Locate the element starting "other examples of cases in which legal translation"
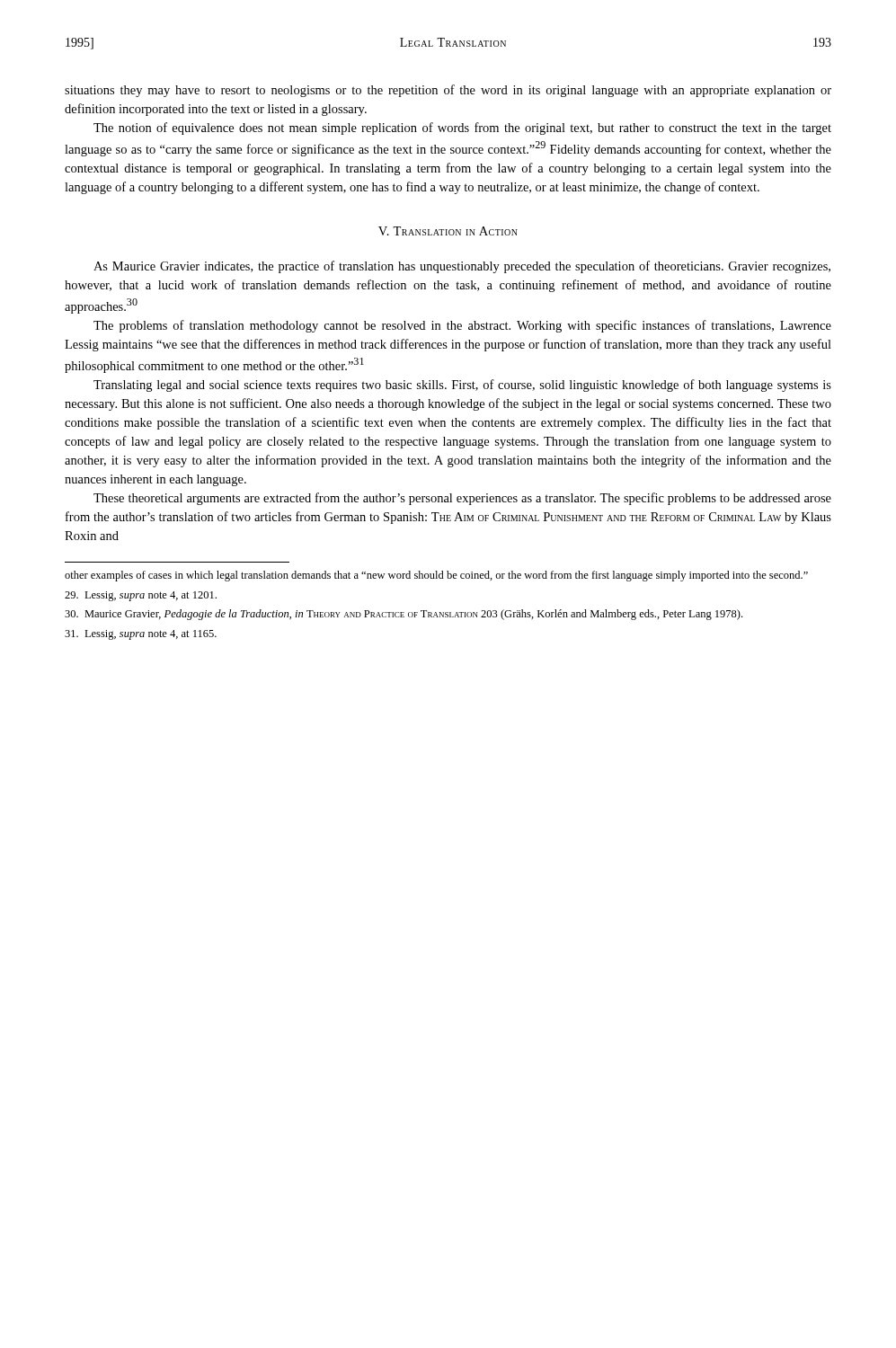The width and height of the screenshot is (896, 1348). coord(448,576)
